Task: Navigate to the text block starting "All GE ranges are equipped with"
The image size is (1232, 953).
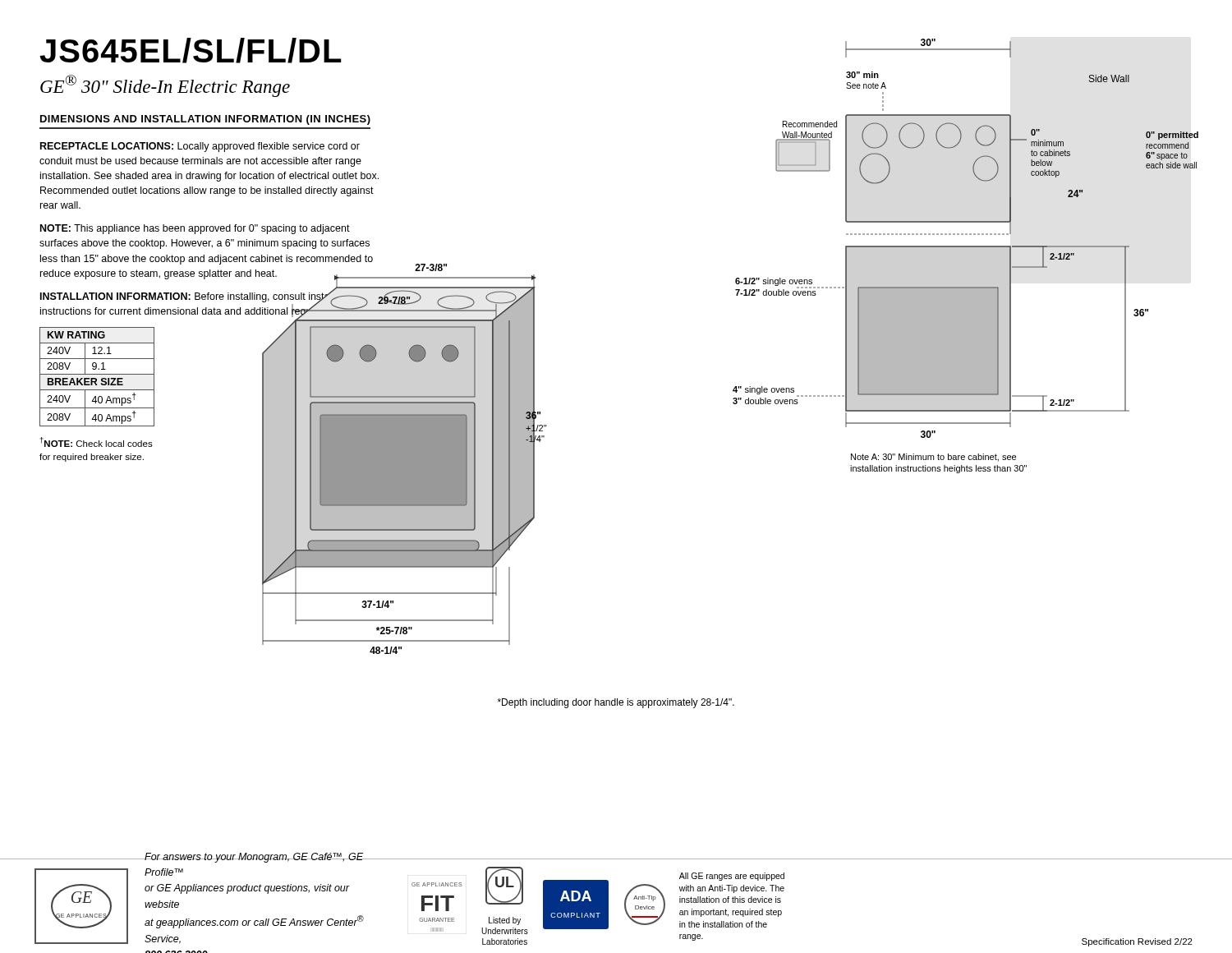Action: click(x=732, y=906)
